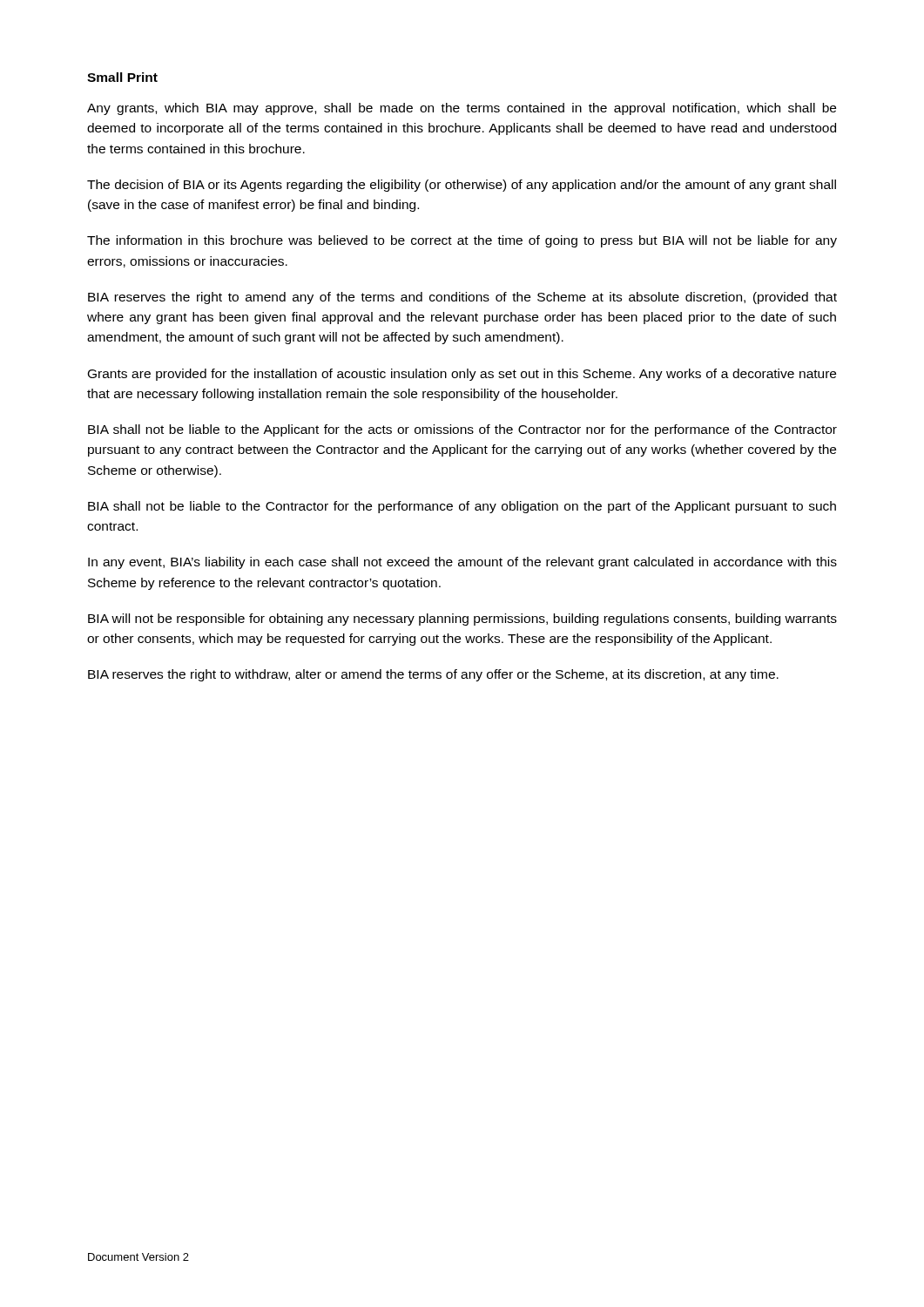
Task: Where is the passage that starts "BIA reserves the right to withdraw,"?
Action: tap(433, 674)
